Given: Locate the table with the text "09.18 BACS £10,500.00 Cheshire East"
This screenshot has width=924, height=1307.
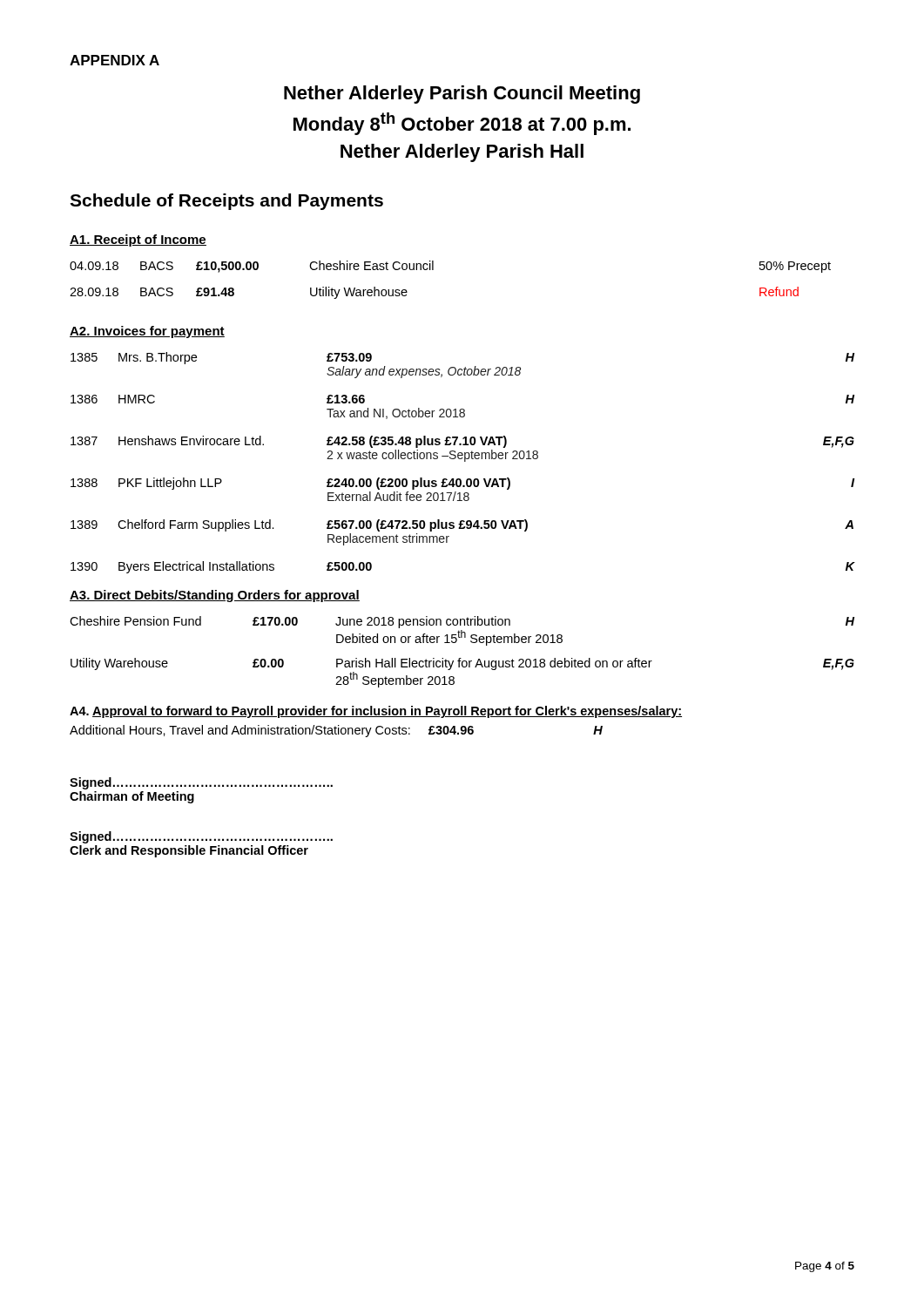Looking at the screenshot, I should click(x=462, y=279).
